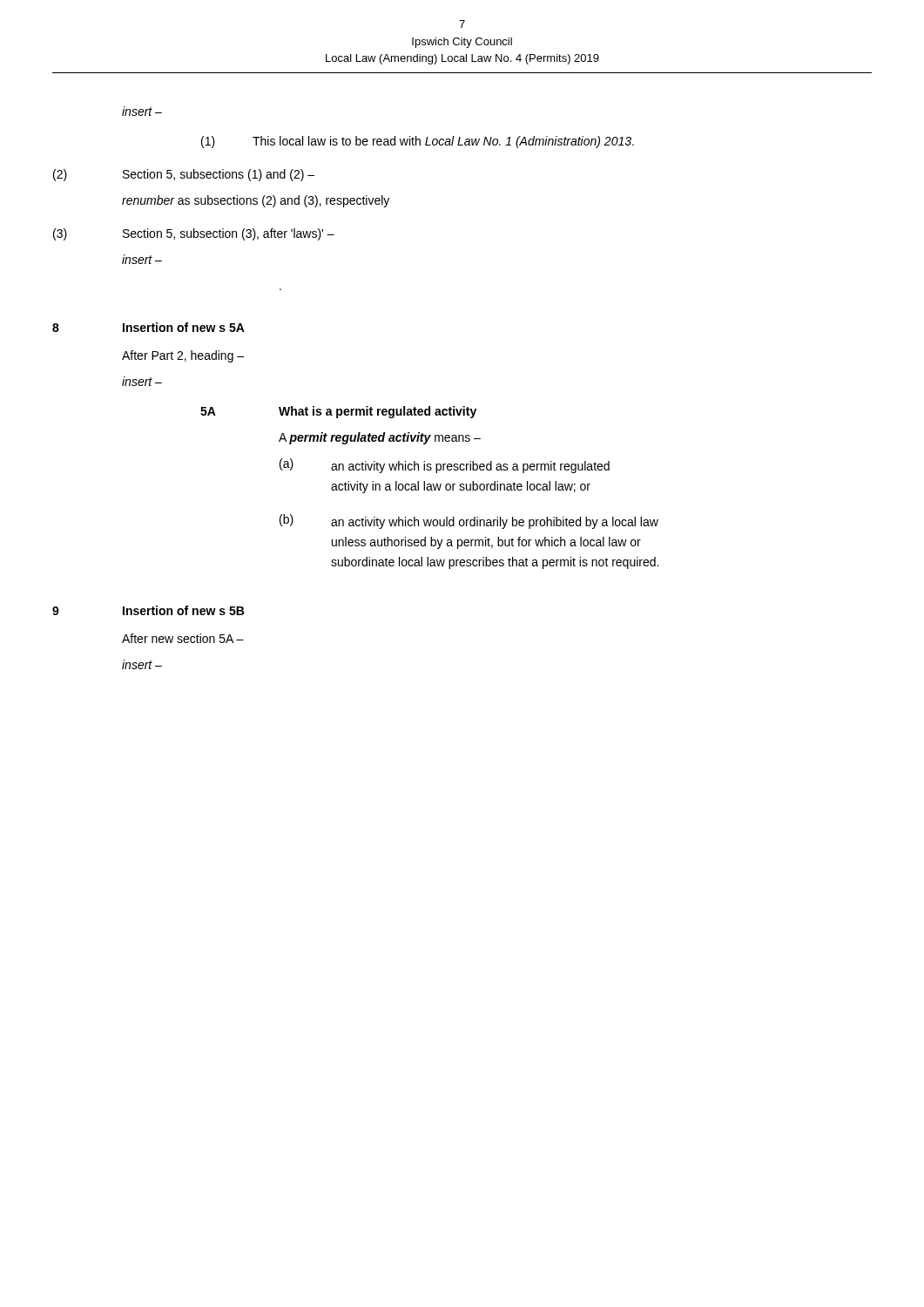Viewport: 924px width, 1307px height.
Task: Locate the element starting "A permit regulated activity"
Action: coord(380,437)
